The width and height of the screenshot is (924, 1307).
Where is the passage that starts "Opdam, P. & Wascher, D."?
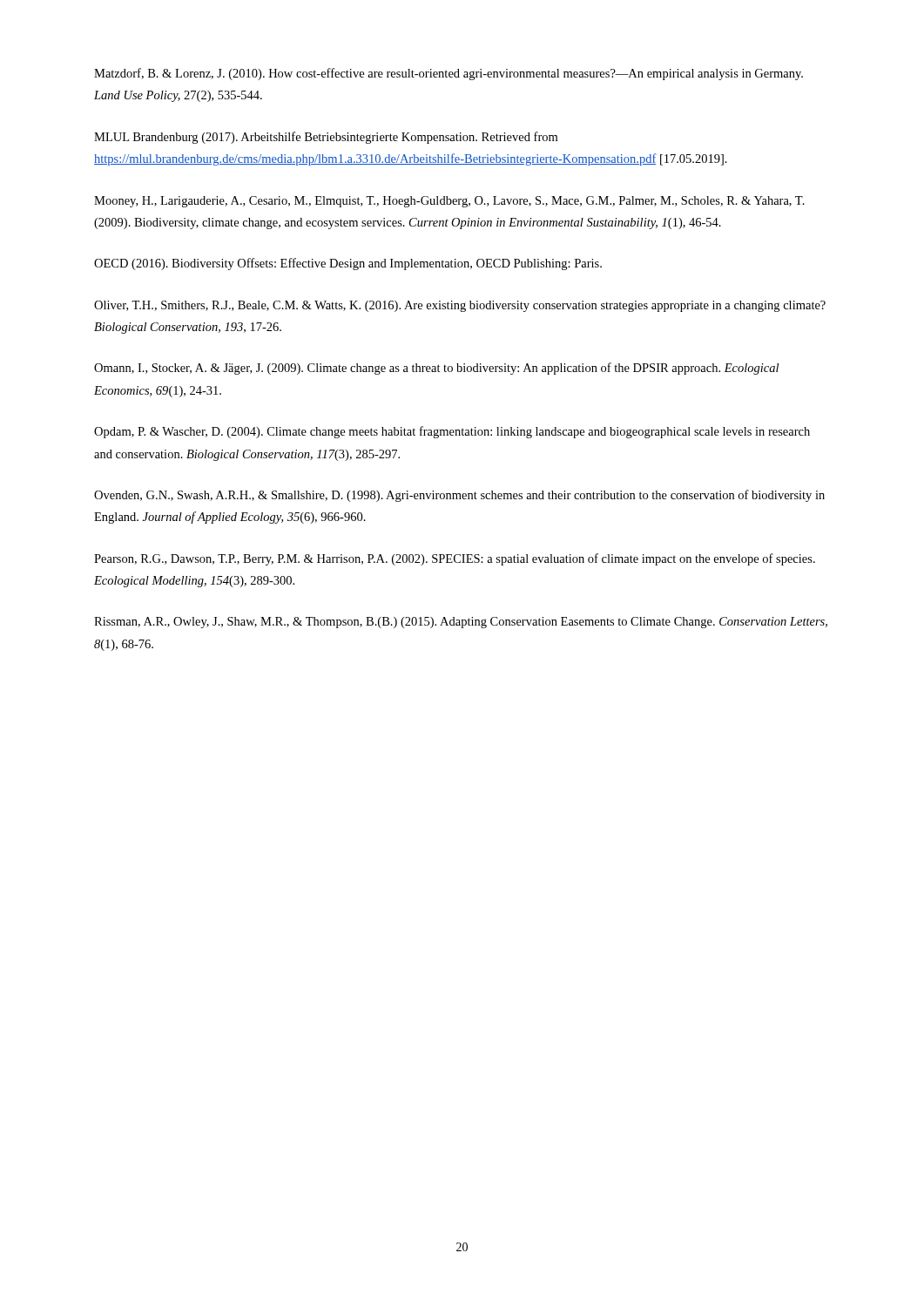(462, 443)
